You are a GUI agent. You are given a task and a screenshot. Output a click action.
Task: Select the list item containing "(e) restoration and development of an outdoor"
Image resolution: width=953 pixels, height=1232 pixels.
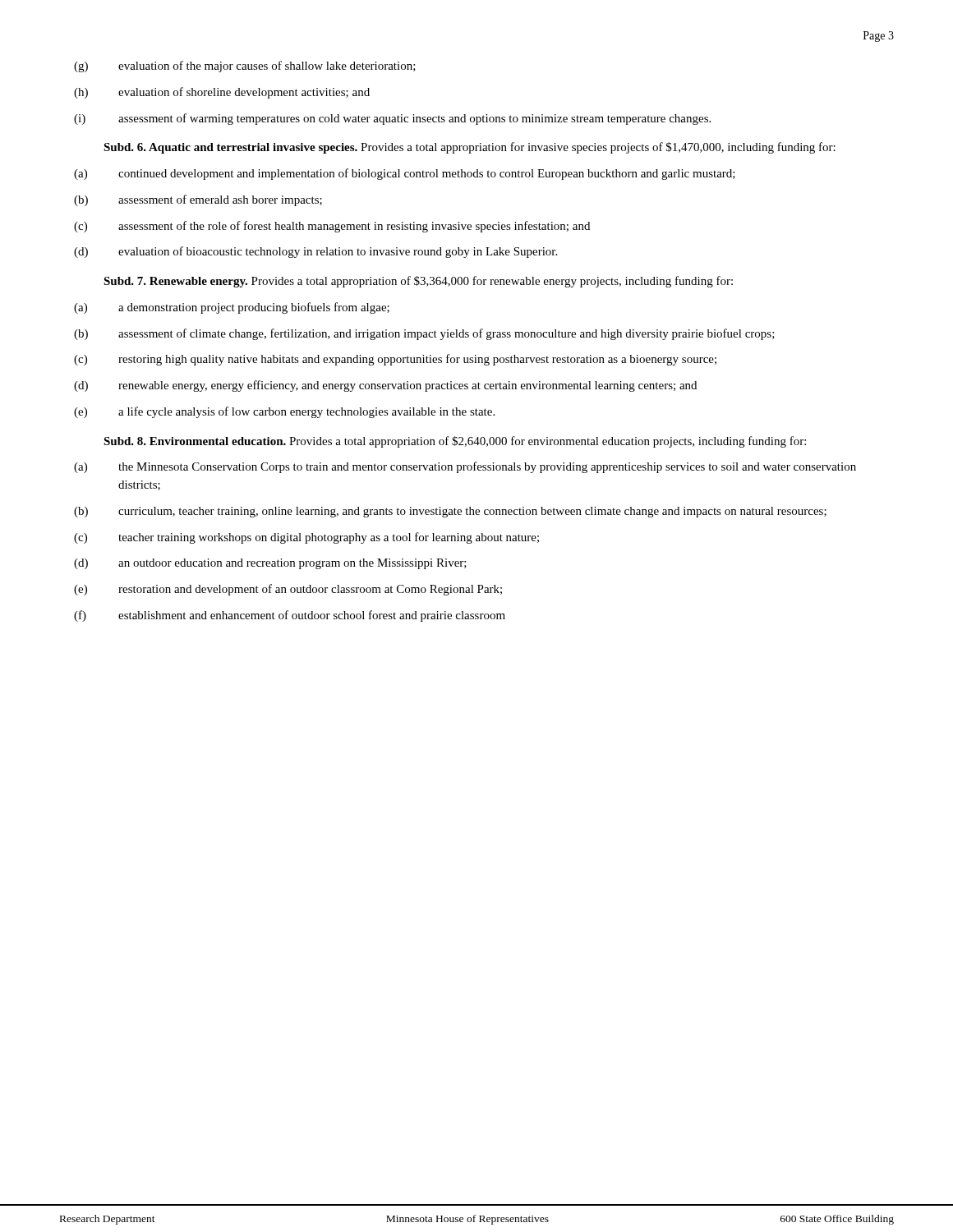click(484, 590)
